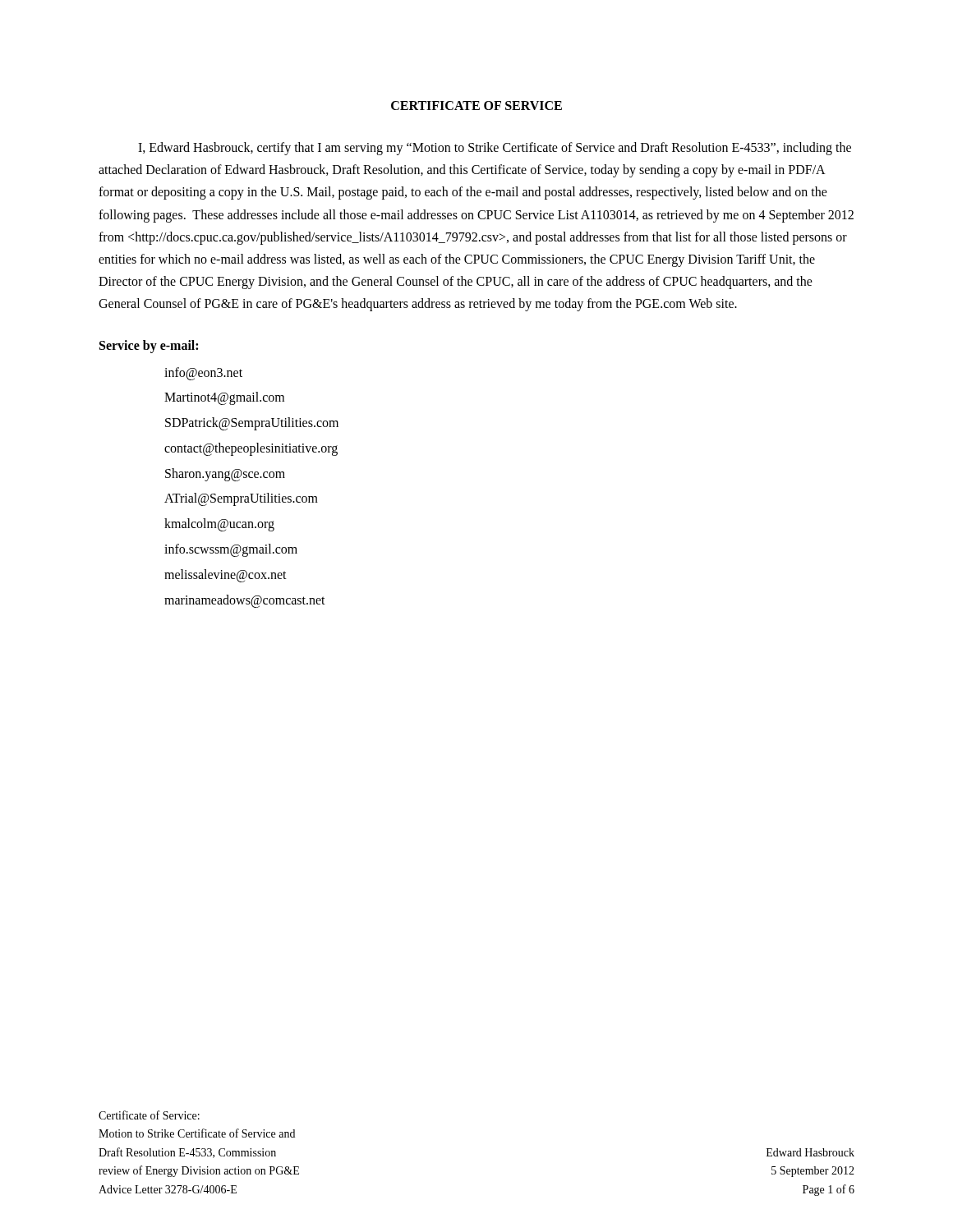The height and width of the screenshot is (1232, 953).
Task: Navigate to the region starting "CERTIFICATE OF SERVICE"
Action: click(x=476, y=106)
